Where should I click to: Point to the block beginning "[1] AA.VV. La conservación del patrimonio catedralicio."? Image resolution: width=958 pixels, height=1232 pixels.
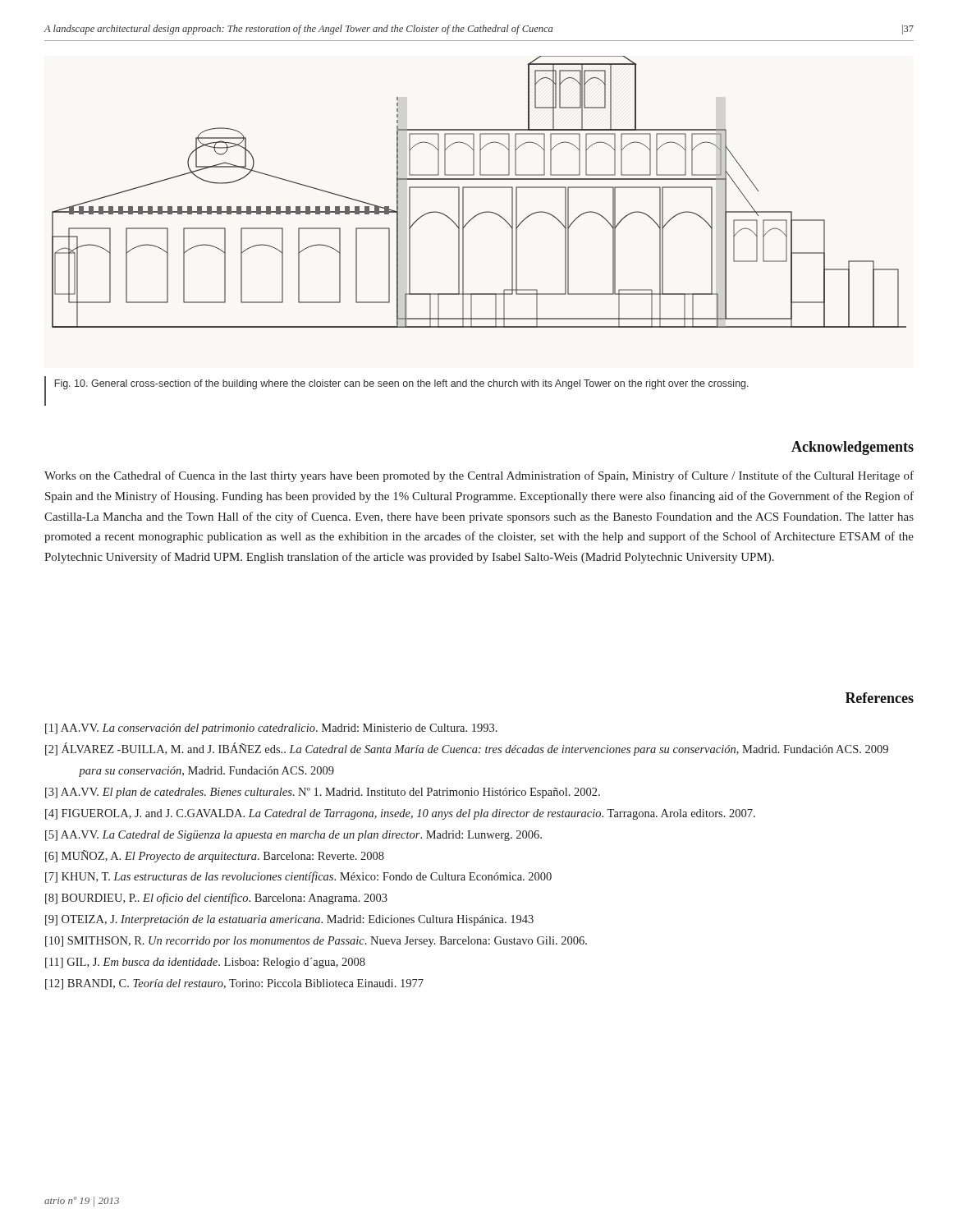click(x=479, y=728)
